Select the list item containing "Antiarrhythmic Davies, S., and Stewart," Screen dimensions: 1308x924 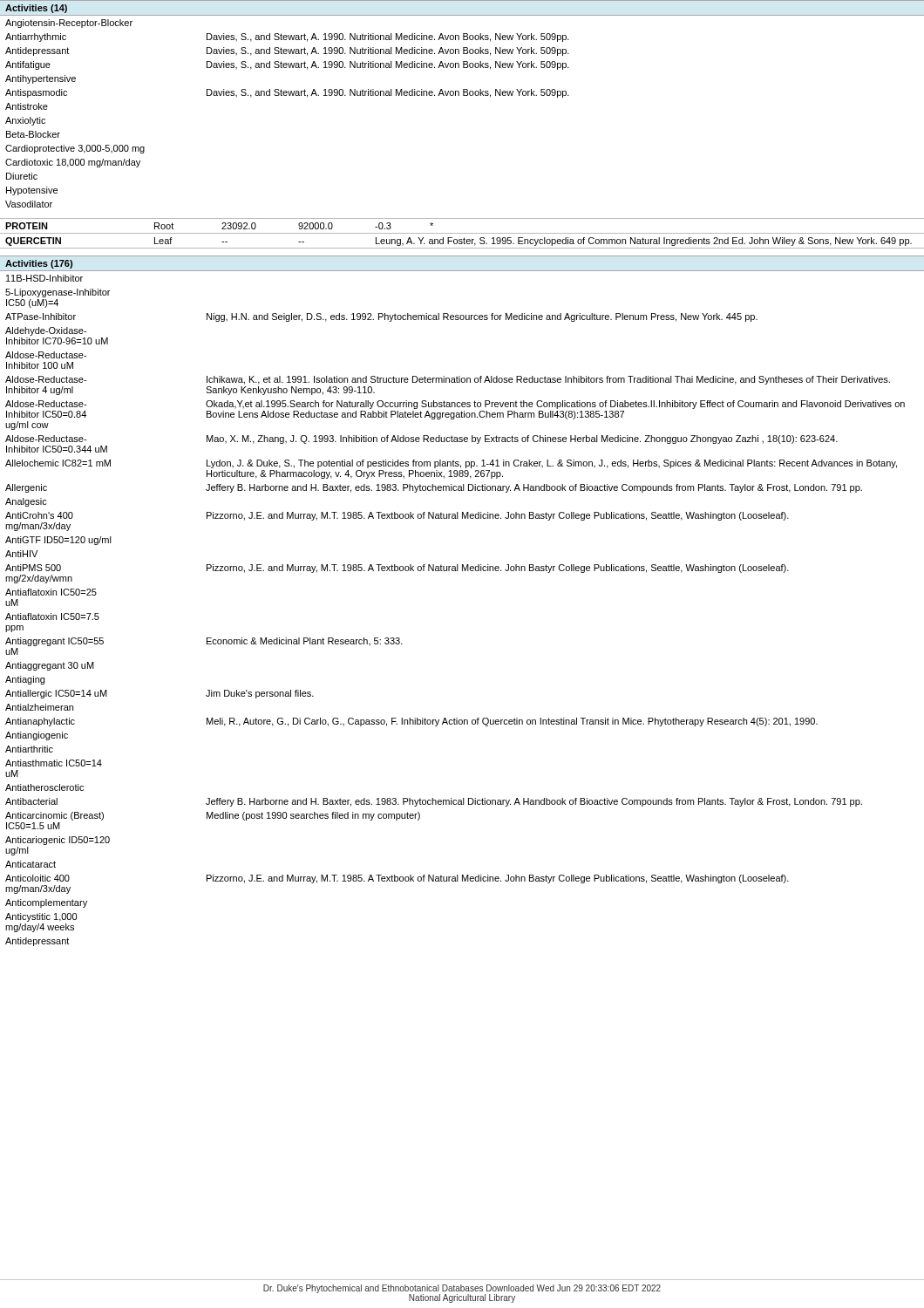(x=462, y=37)
